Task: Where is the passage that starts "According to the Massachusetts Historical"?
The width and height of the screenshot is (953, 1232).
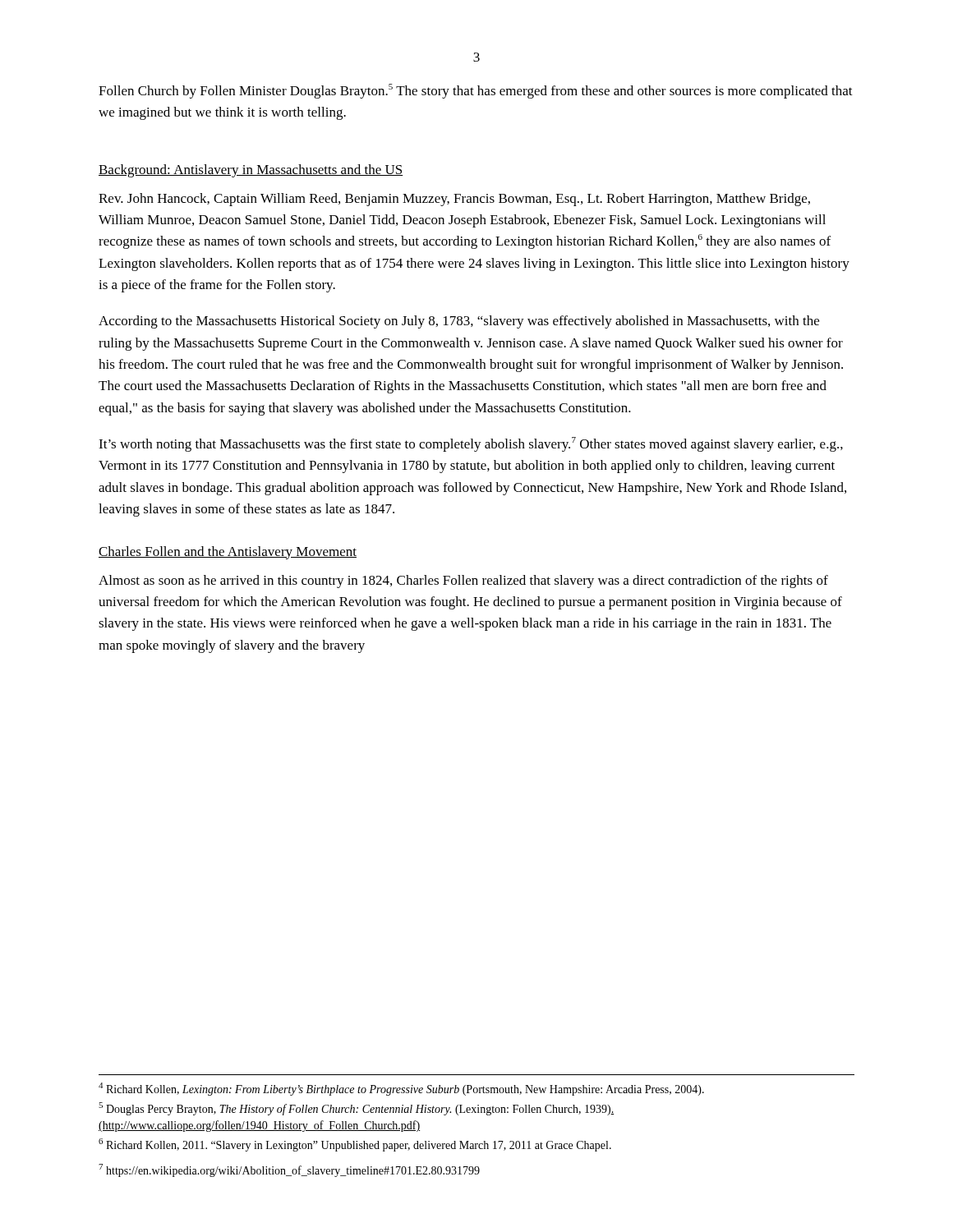Action: [471, 364]
